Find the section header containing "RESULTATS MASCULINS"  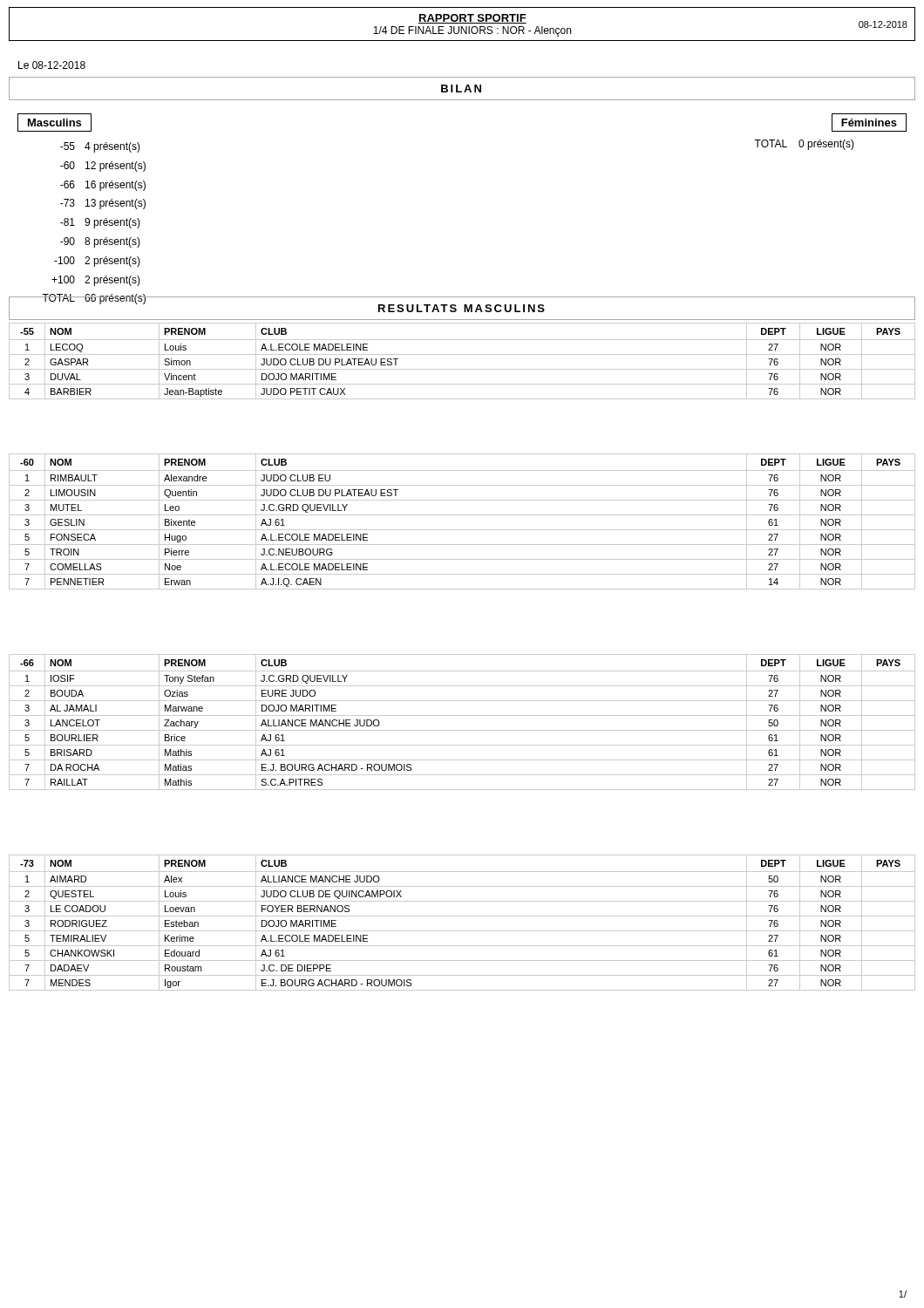click(462, 308)
